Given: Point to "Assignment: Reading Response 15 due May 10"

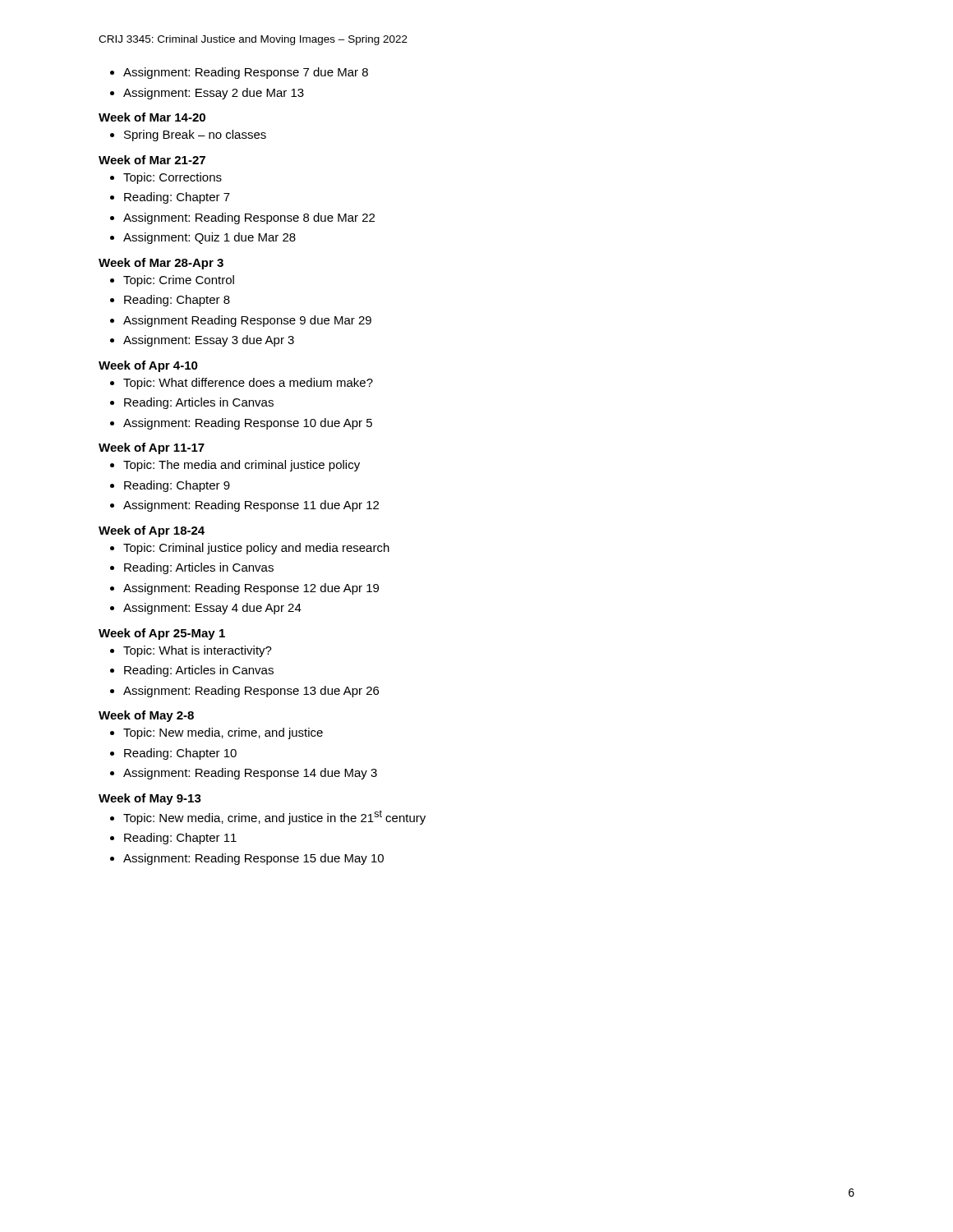Looking at the screenshot, I should 254,857.
